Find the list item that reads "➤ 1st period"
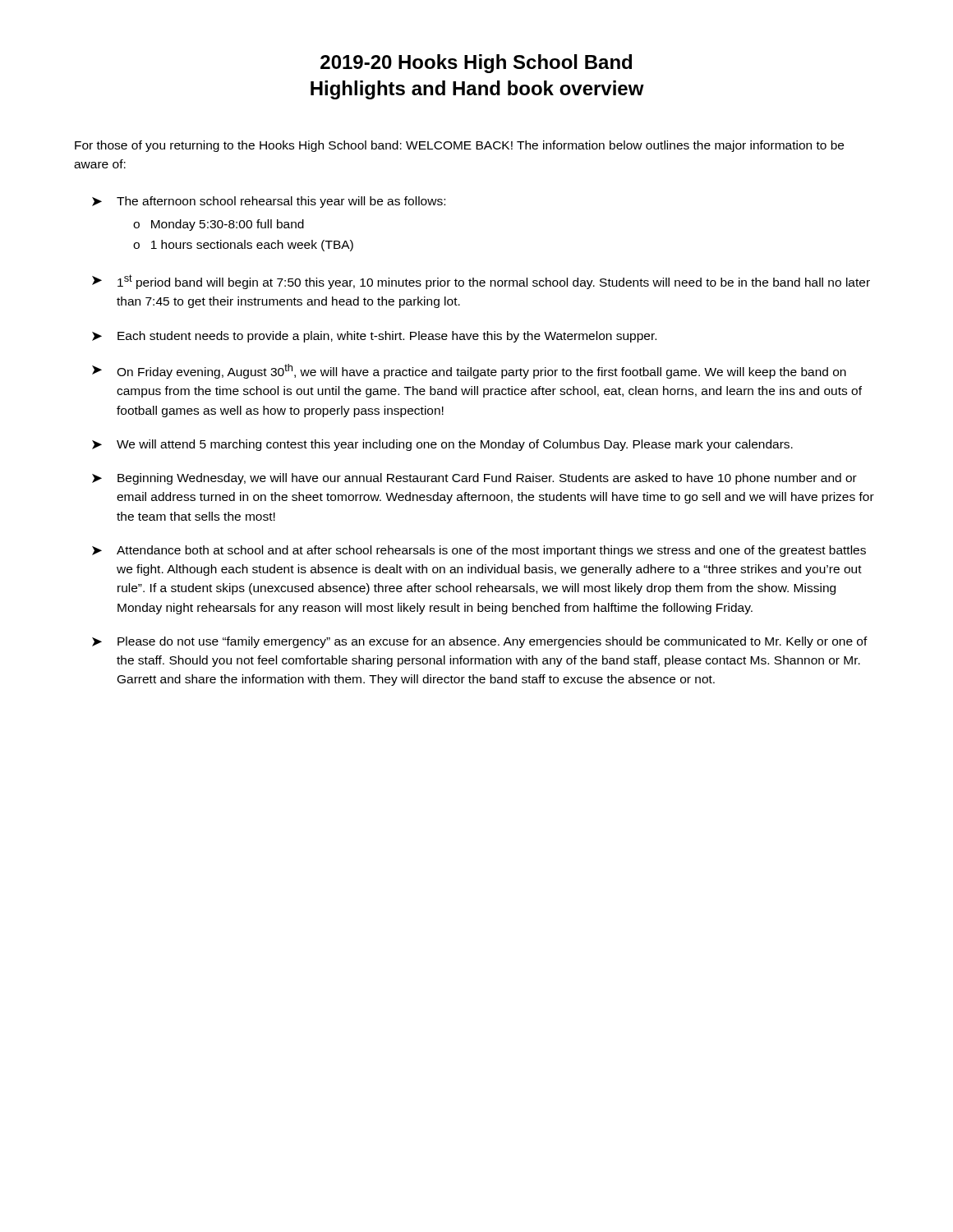Image resolution: width=953 pixels, height=1232 pixels. click(x=485, y=291)
